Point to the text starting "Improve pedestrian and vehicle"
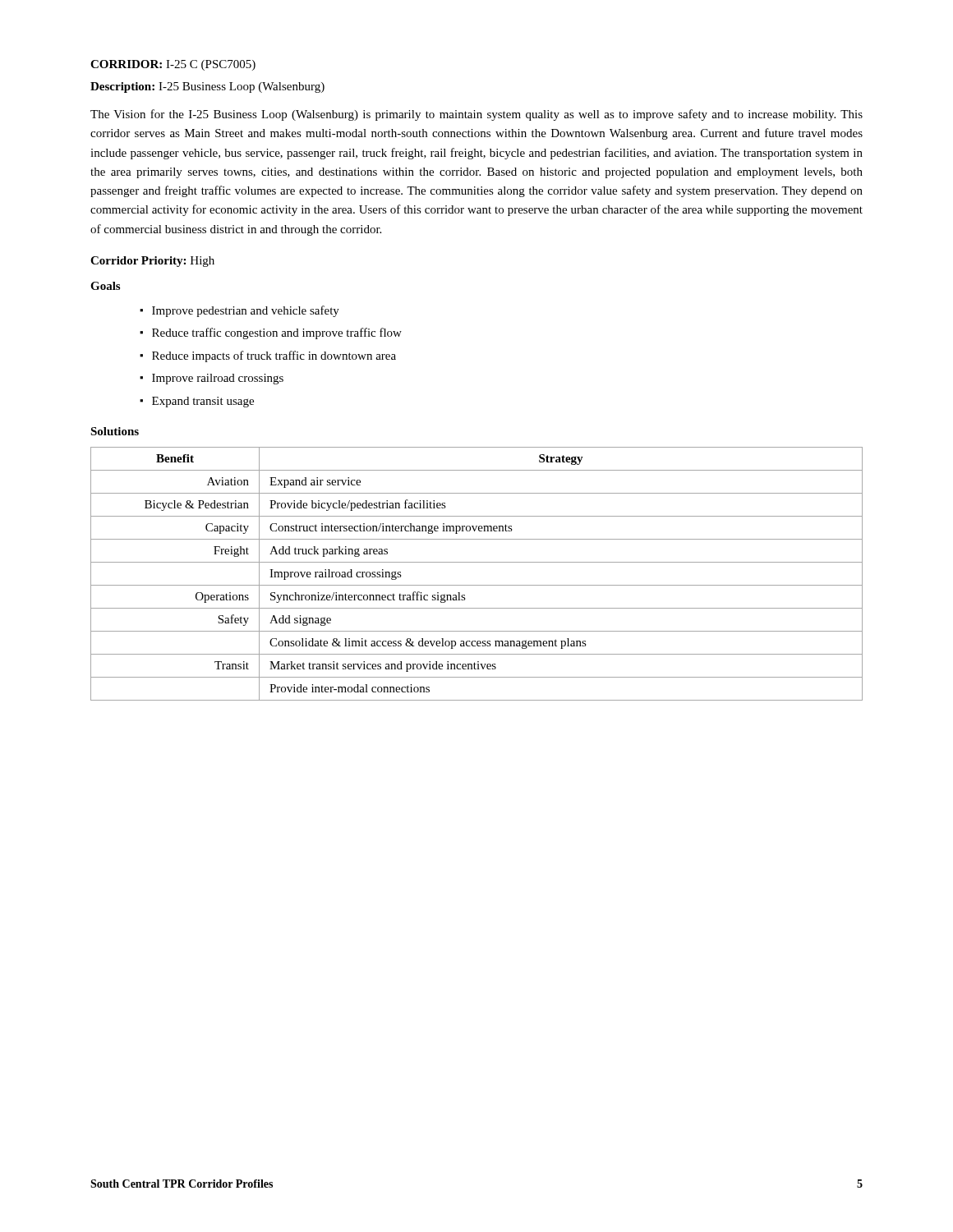953x1232 pixels. tap(245, 310)
